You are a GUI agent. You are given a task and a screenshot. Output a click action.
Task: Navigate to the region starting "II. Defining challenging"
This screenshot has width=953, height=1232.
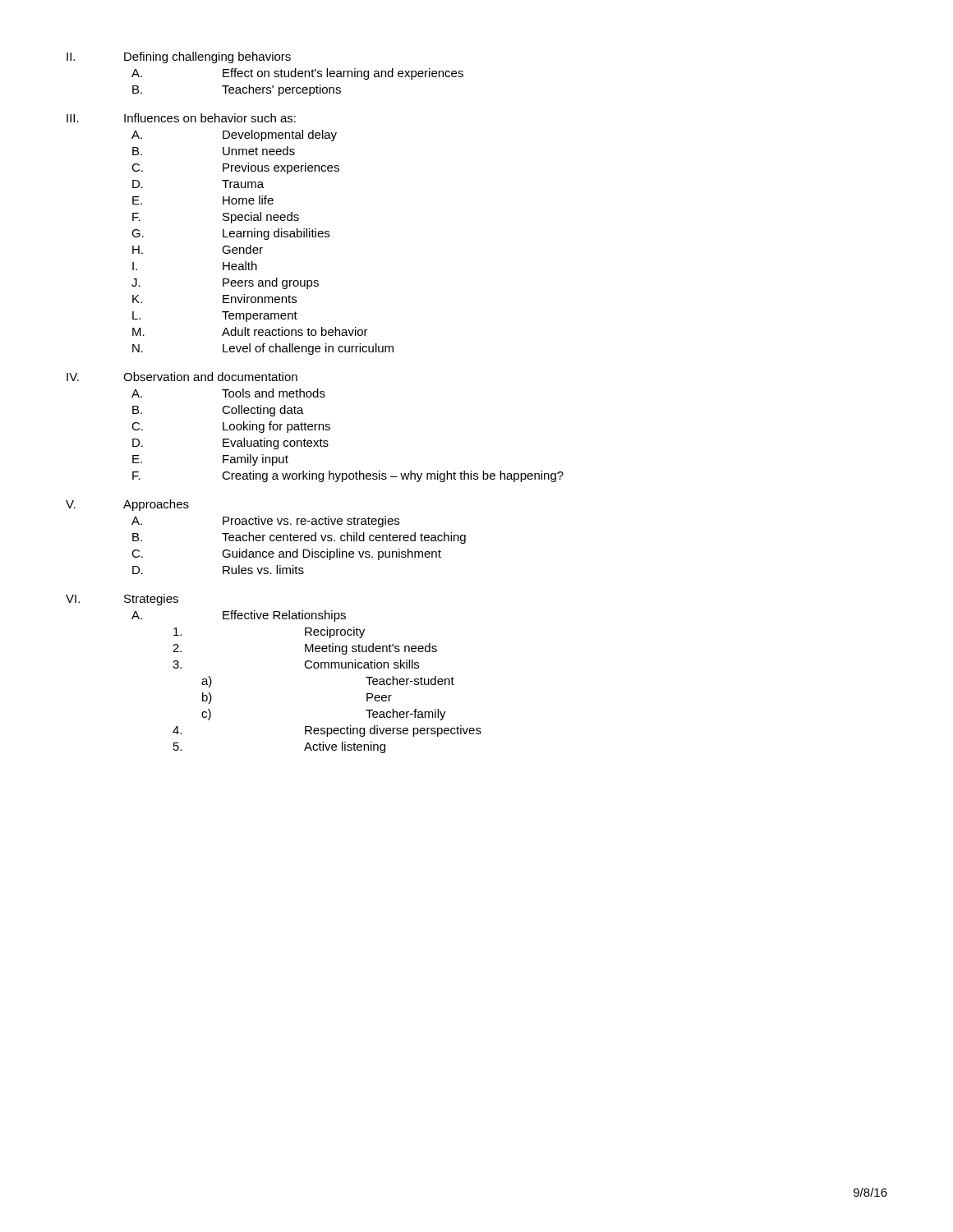point(179,57)
